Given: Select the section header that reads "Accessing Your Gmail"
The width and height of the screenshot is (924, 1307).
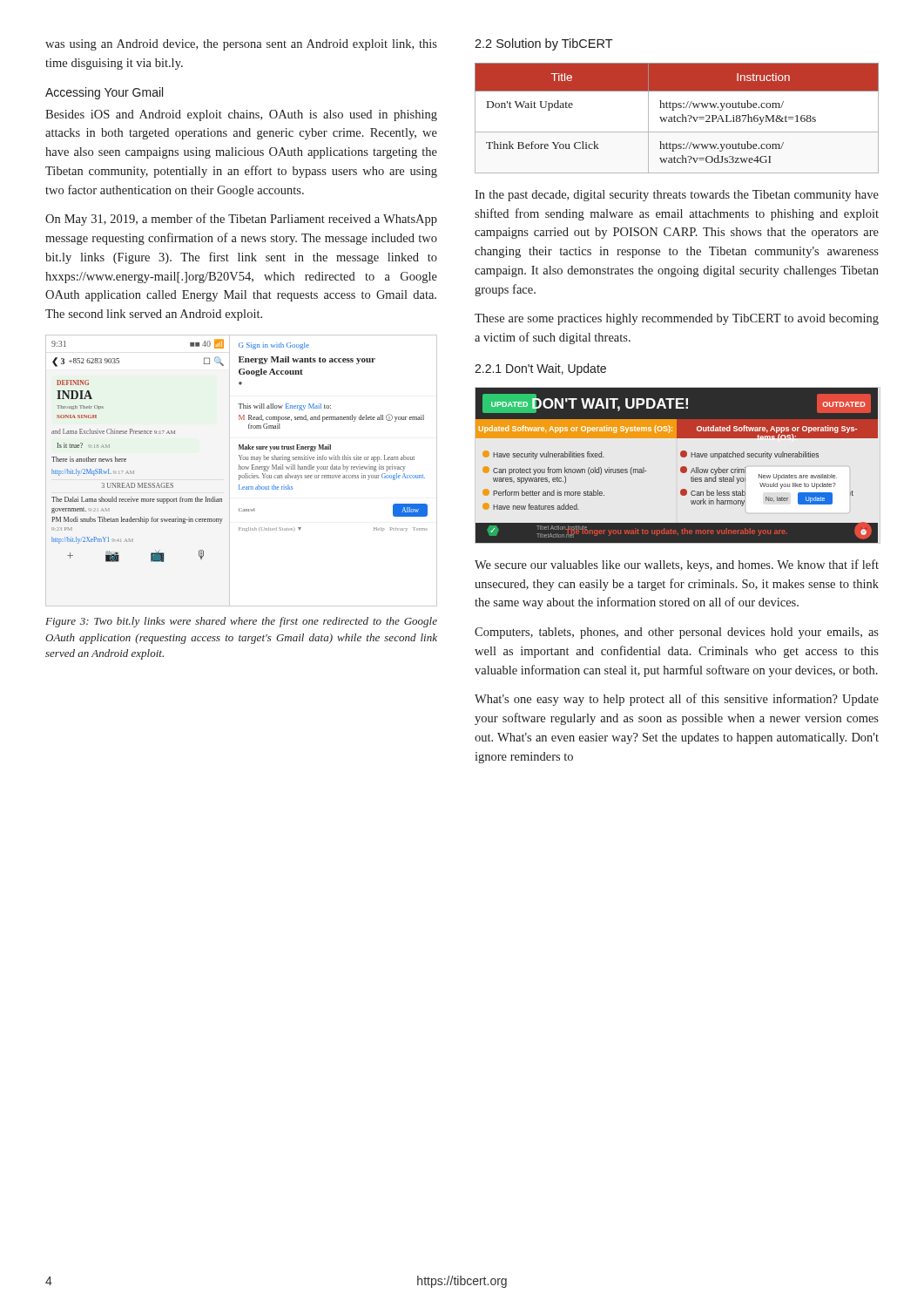Looking at the screenshot, I should [x=104, y=93].
